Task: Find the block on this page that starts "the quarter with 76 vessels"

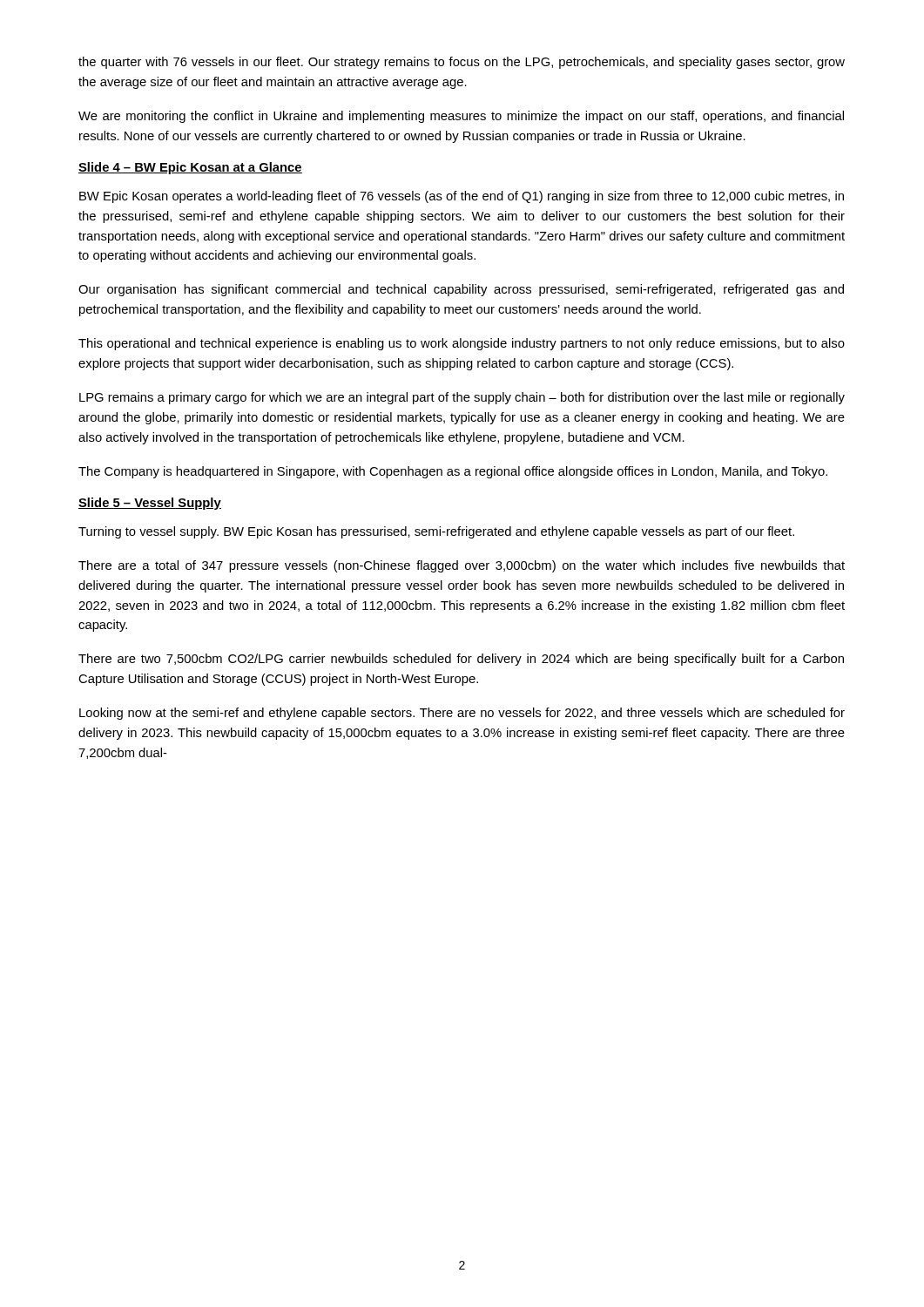Action: (462, 72)
